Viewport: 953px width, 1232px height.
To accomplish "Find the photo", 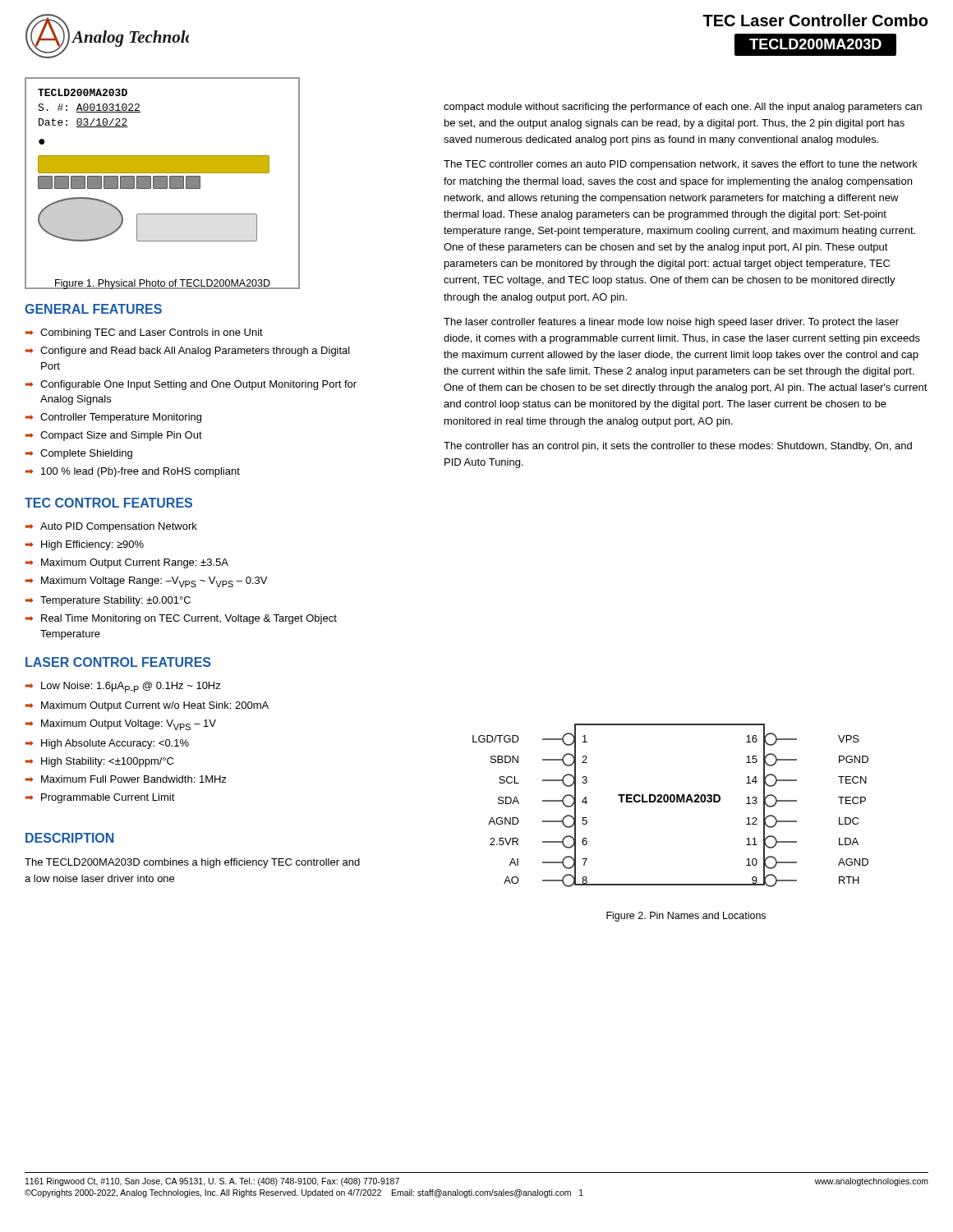I will 162,183.
